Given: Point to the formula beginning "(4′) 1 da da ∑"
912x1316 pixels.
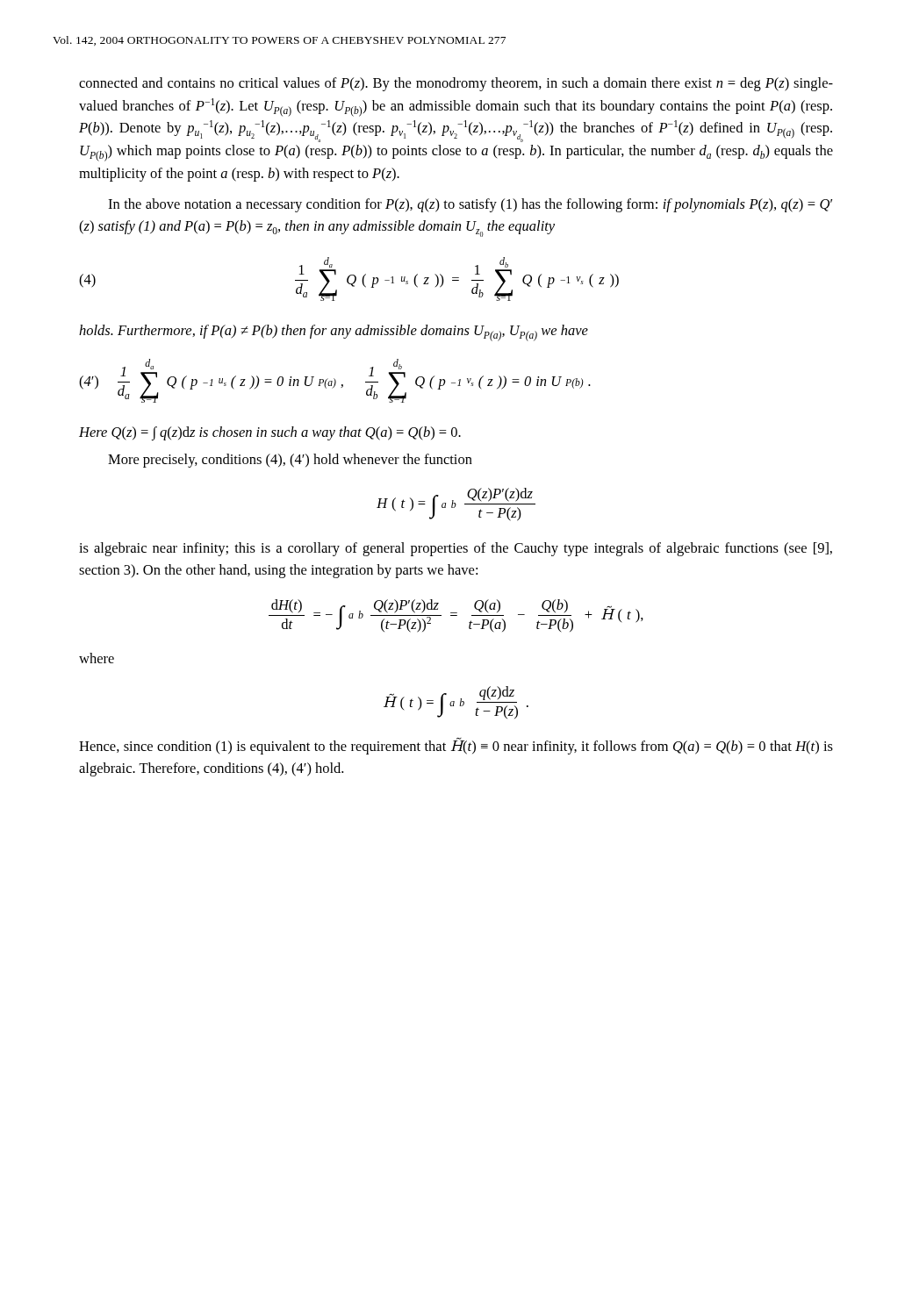Looking at the screenshot, I should [x=335, y=382].
